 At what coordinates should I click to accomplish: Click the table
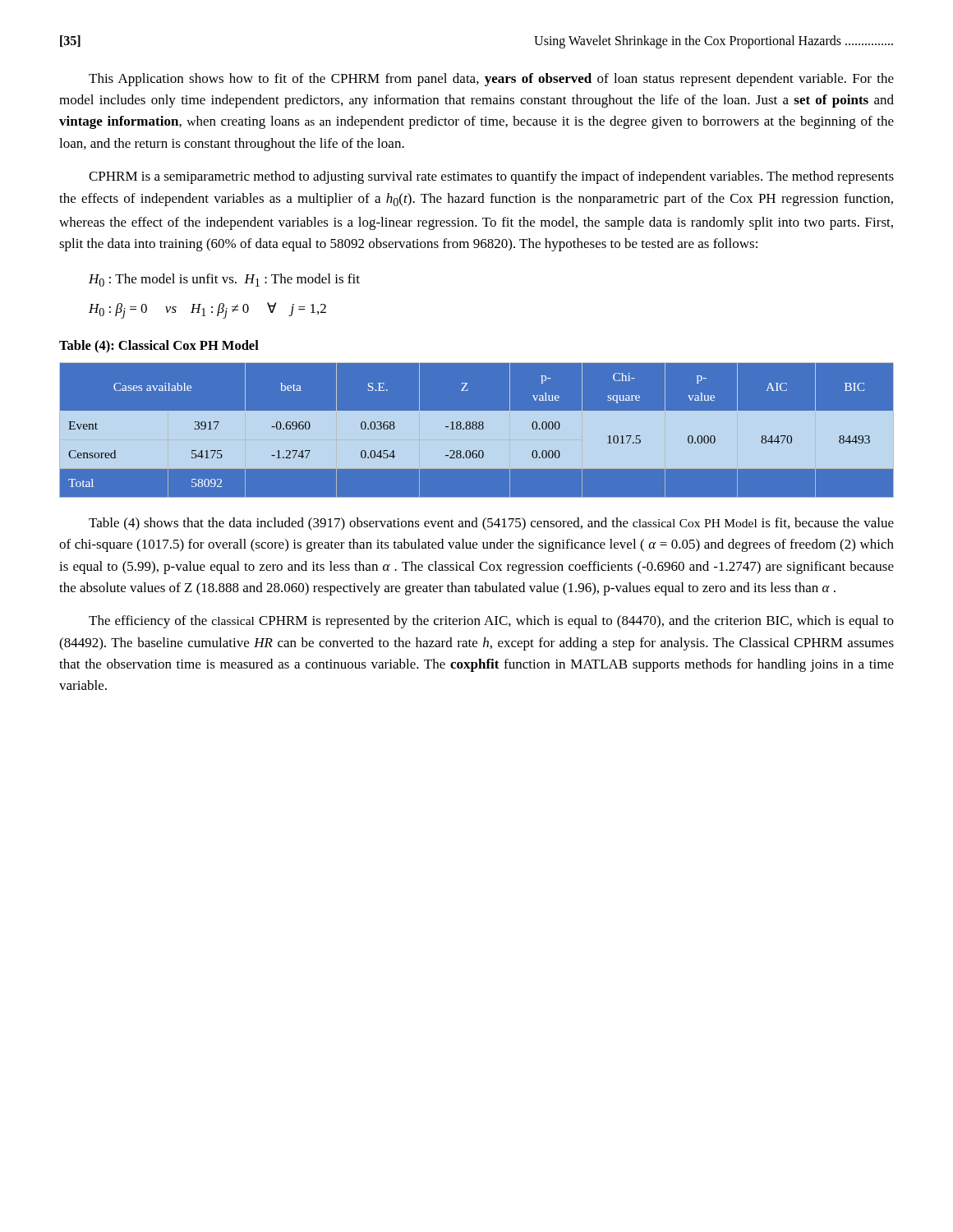coord(476,430)
